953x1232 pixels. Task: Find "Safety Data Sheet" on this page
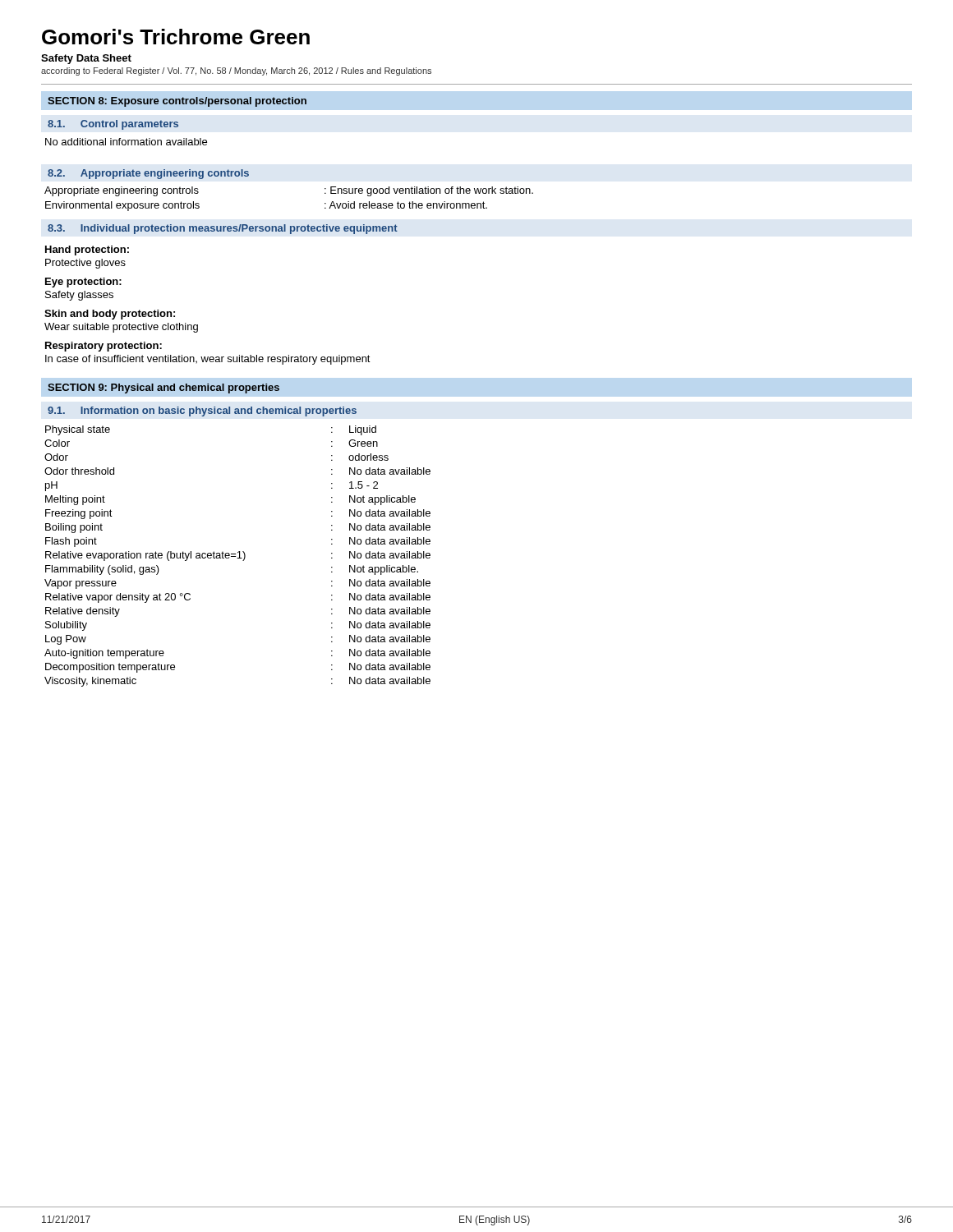click(x=86, y=59)
